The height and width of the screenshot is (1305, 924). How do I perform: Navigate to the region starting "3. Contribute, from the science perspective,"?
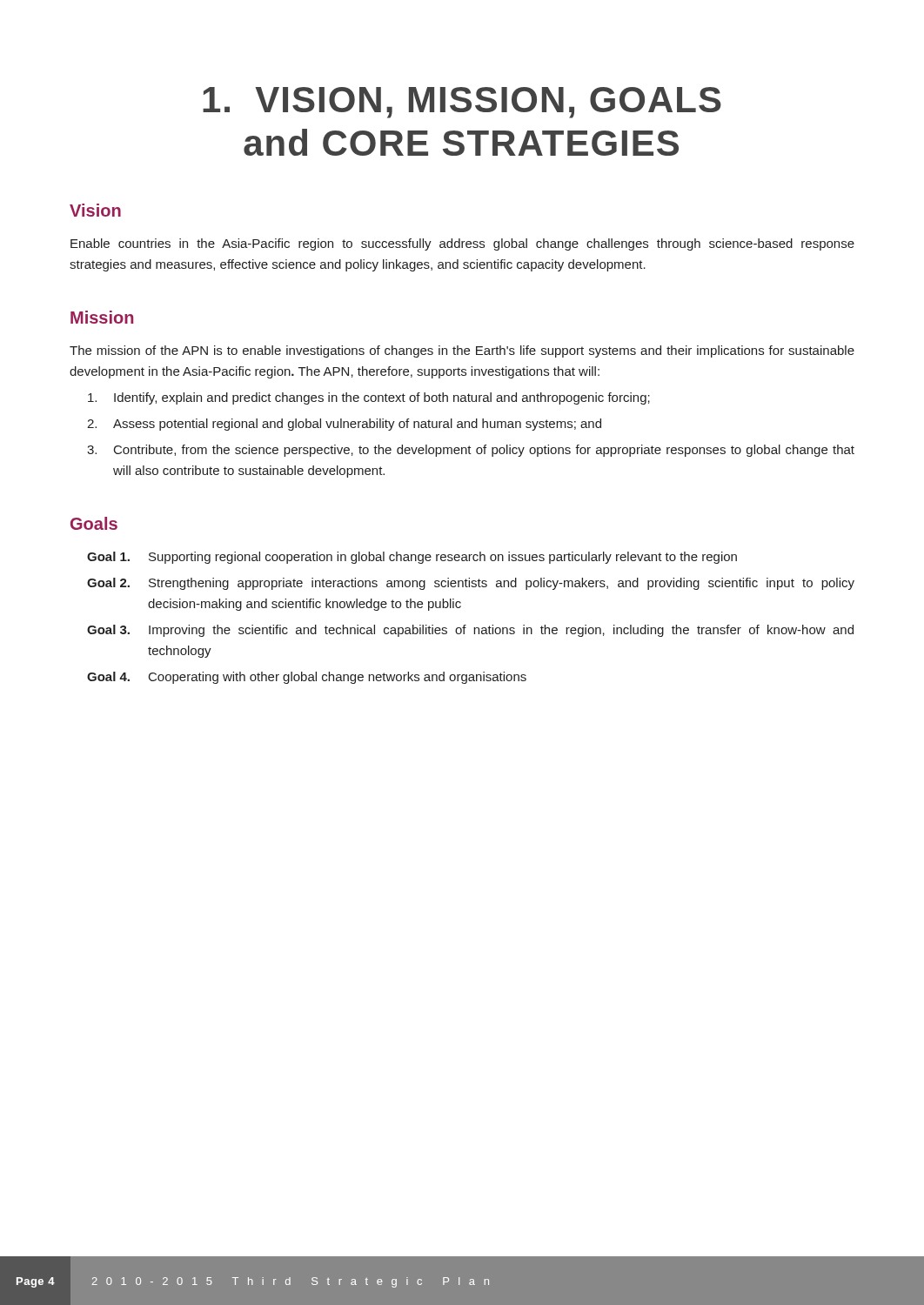coord(471,460)
